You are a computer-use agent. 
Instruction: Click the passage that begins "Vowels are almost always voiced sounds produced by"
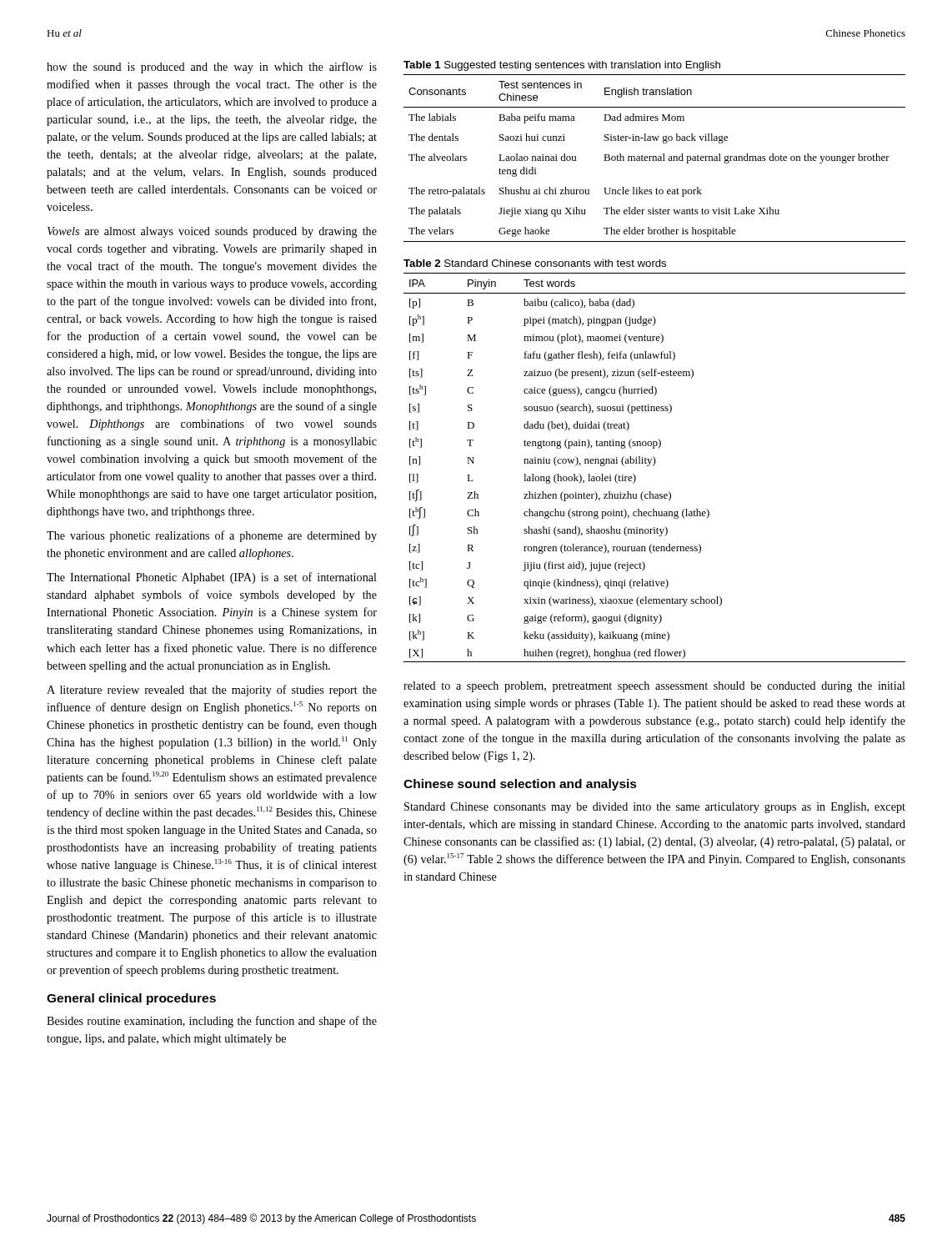tap(212, 371)
